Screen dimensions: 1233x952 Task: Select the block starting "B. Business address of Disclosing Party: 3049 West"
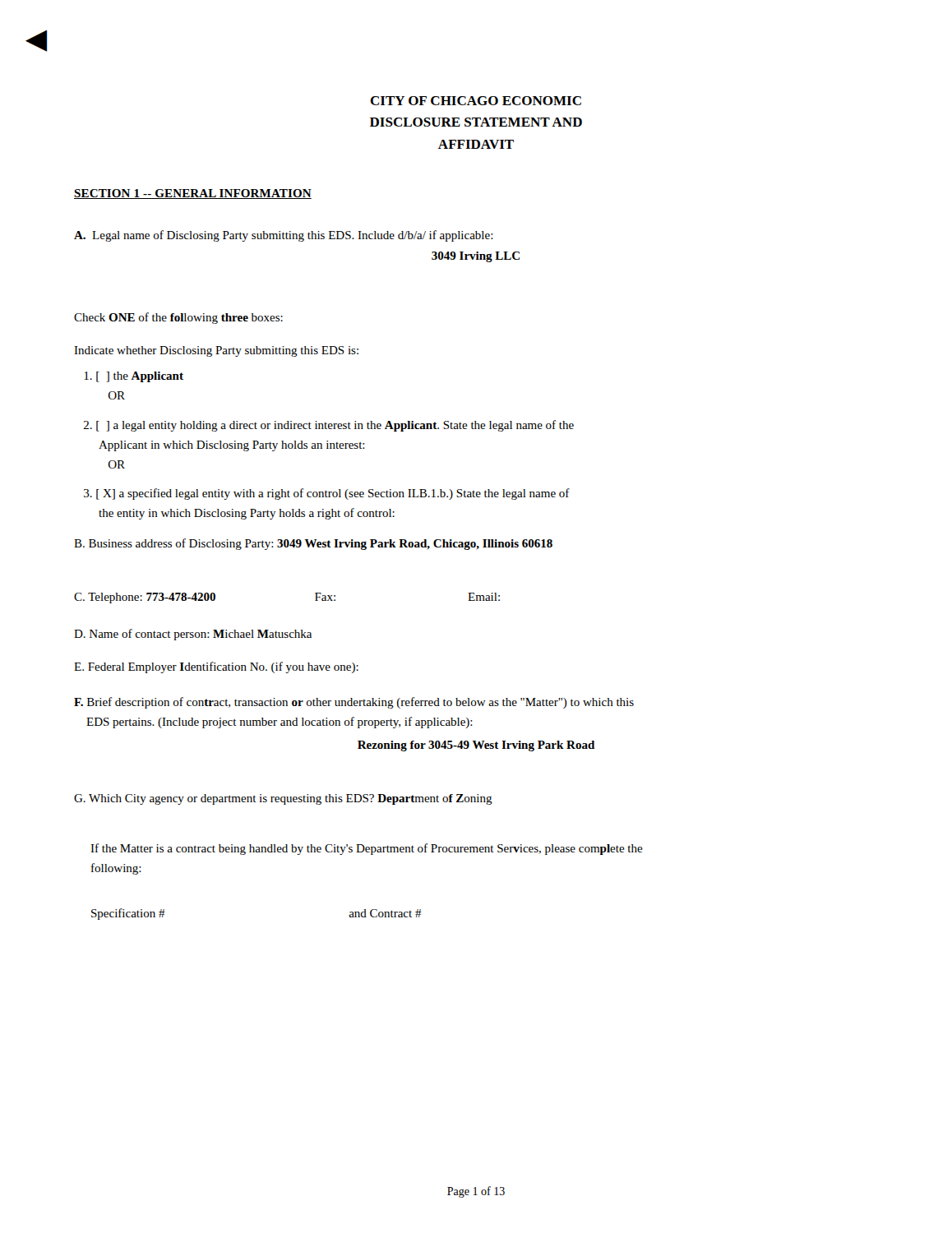313,543
